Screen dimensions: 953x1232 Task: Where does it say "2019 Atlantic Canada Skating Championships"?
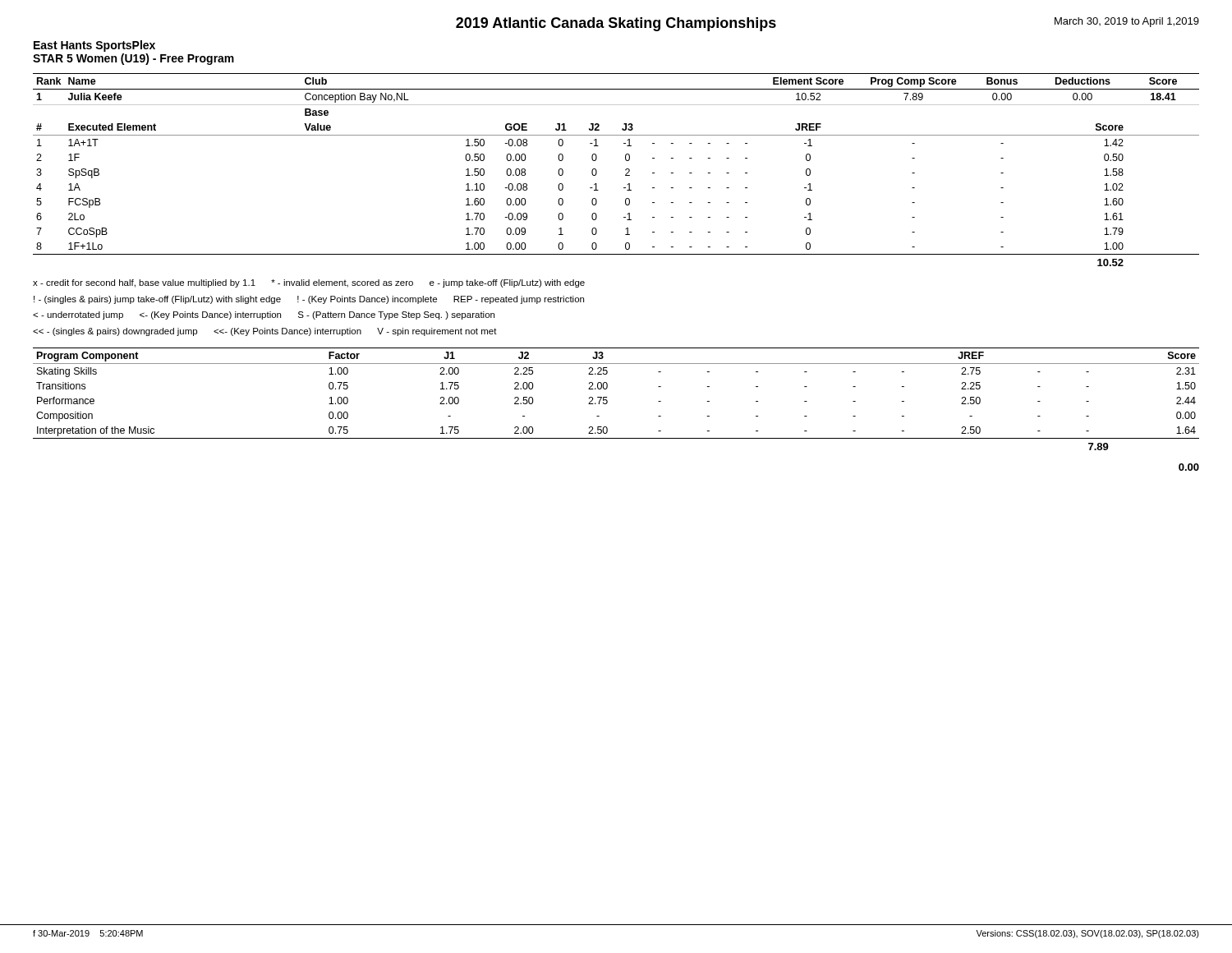coord(616,23)
